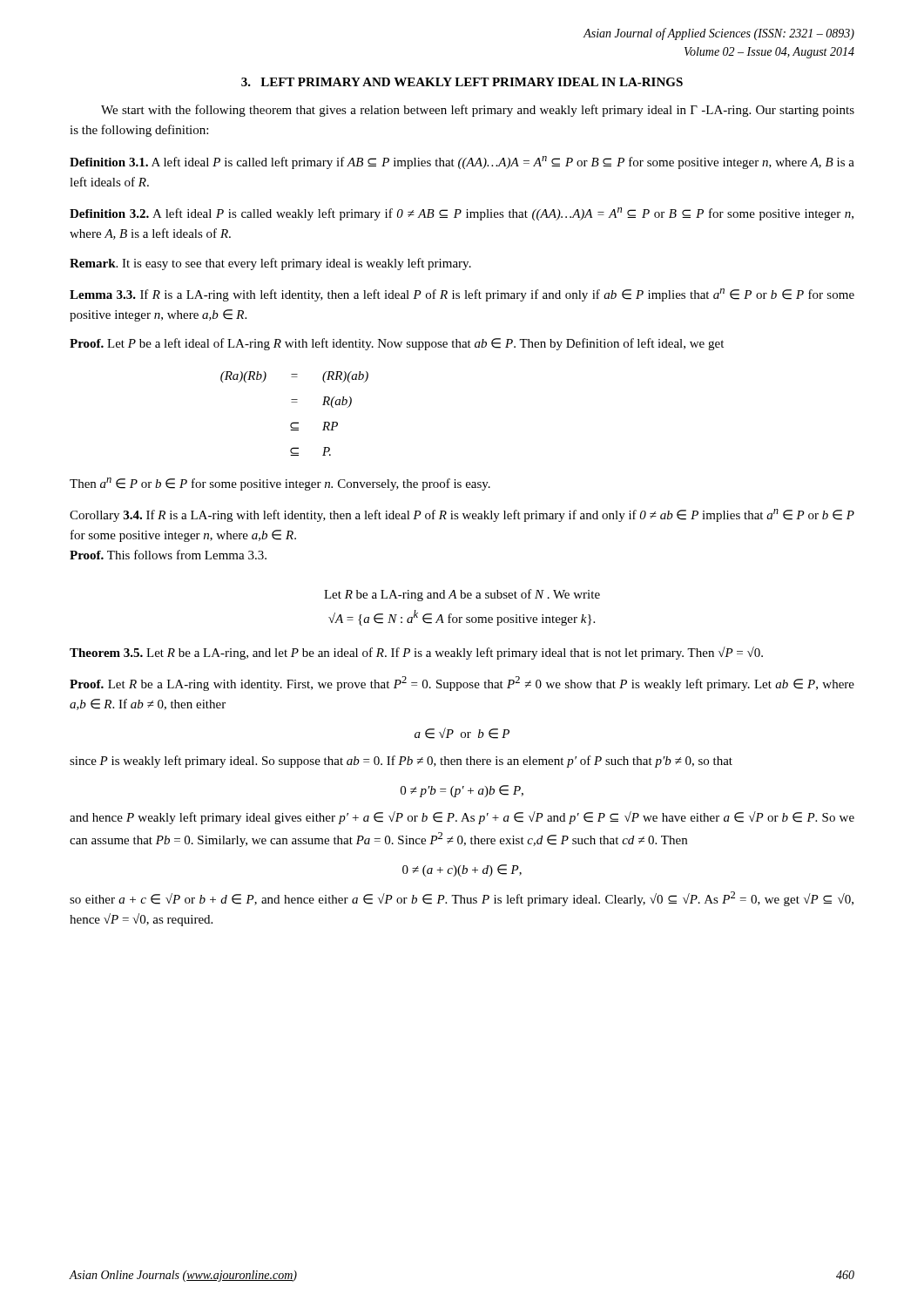Point to the region starting "Let R be a LA-ring and"

click(x=462, y=606)
